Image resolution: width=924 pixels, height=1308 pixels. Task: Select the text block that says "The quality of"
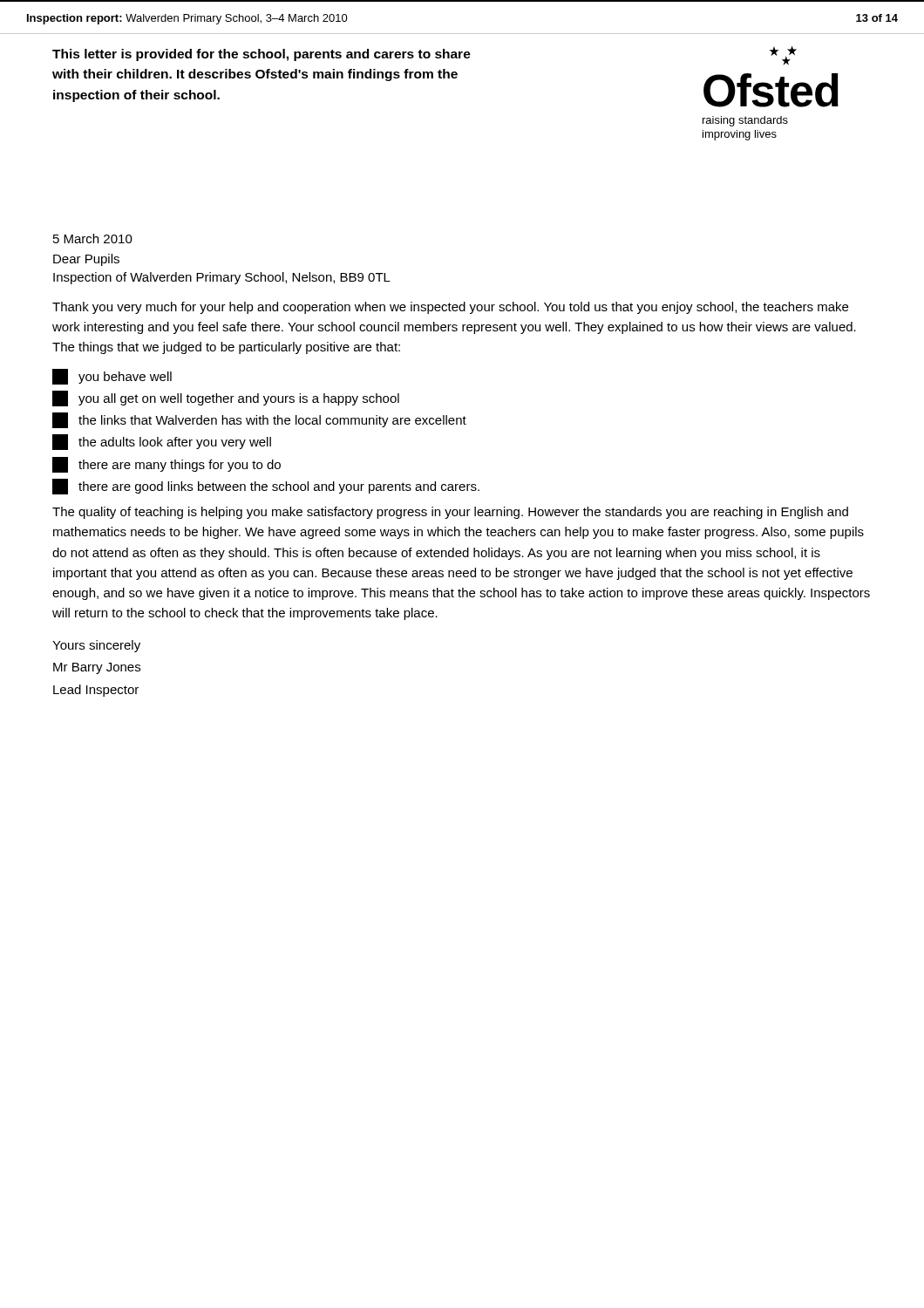coord(461,562)
